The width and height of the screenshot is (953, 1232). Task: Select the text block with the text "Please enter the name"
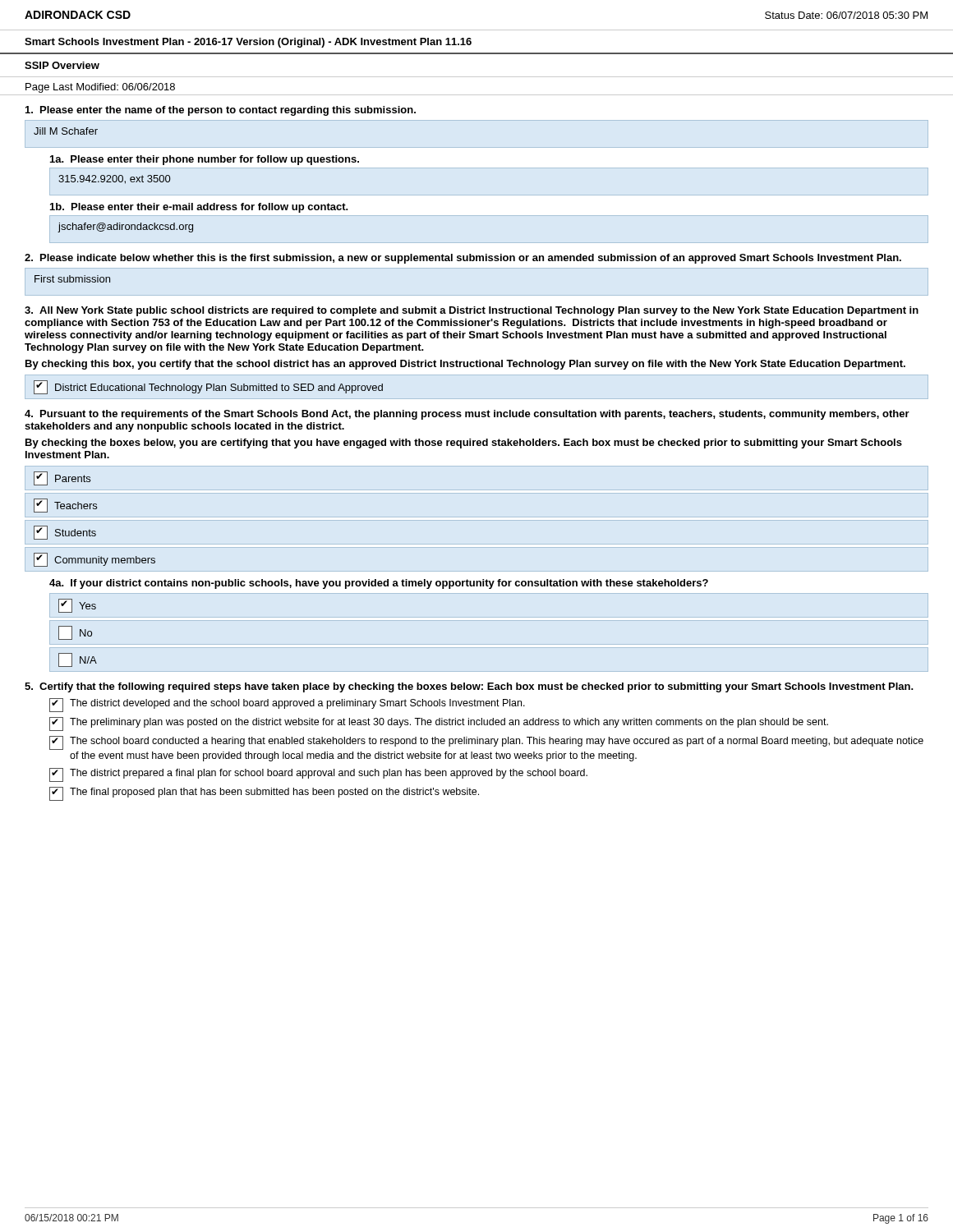coord(221,110)
